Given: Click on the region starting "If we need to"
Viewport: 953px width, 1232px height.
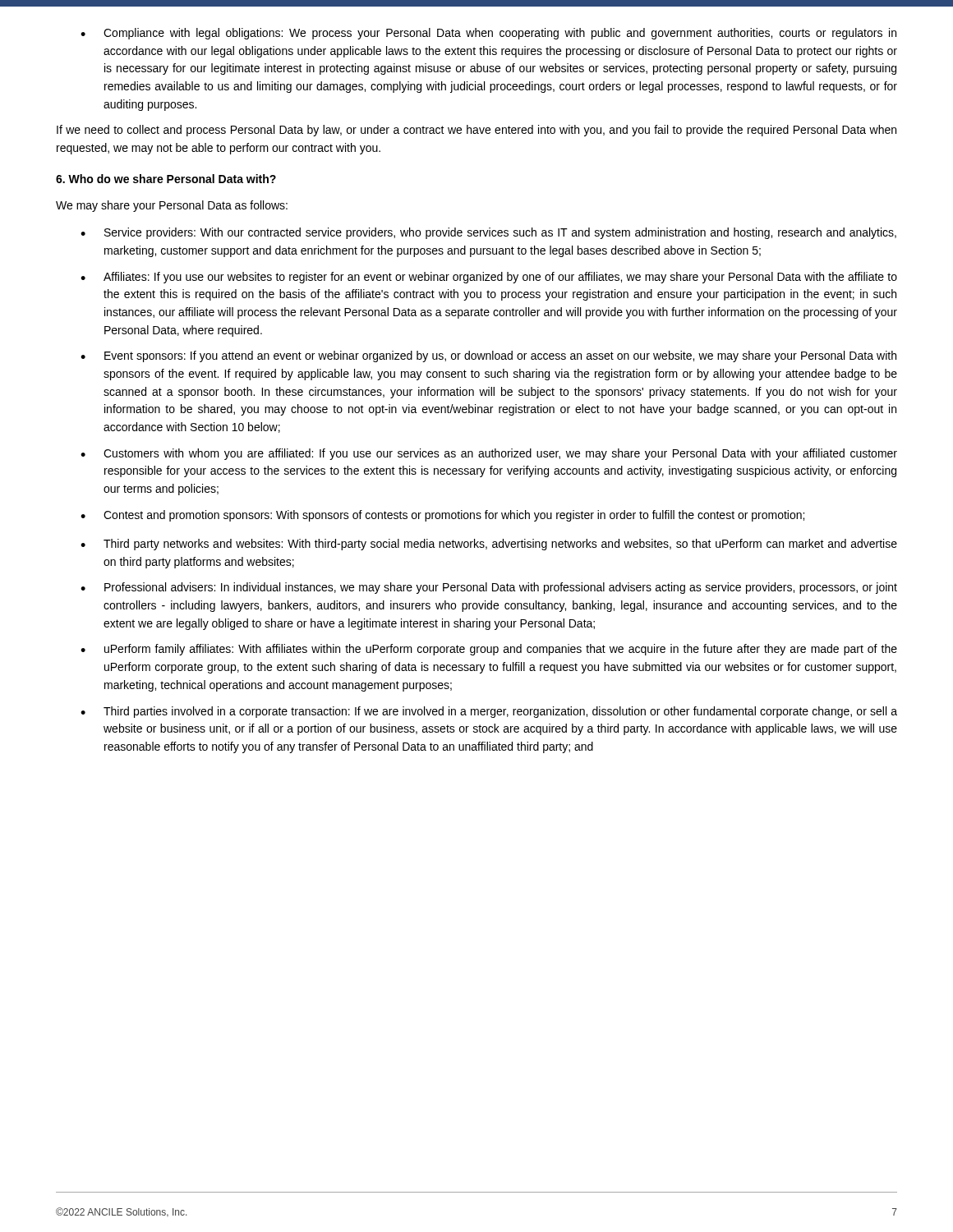Looking at the screenshot, I should (x=476, y=139).
